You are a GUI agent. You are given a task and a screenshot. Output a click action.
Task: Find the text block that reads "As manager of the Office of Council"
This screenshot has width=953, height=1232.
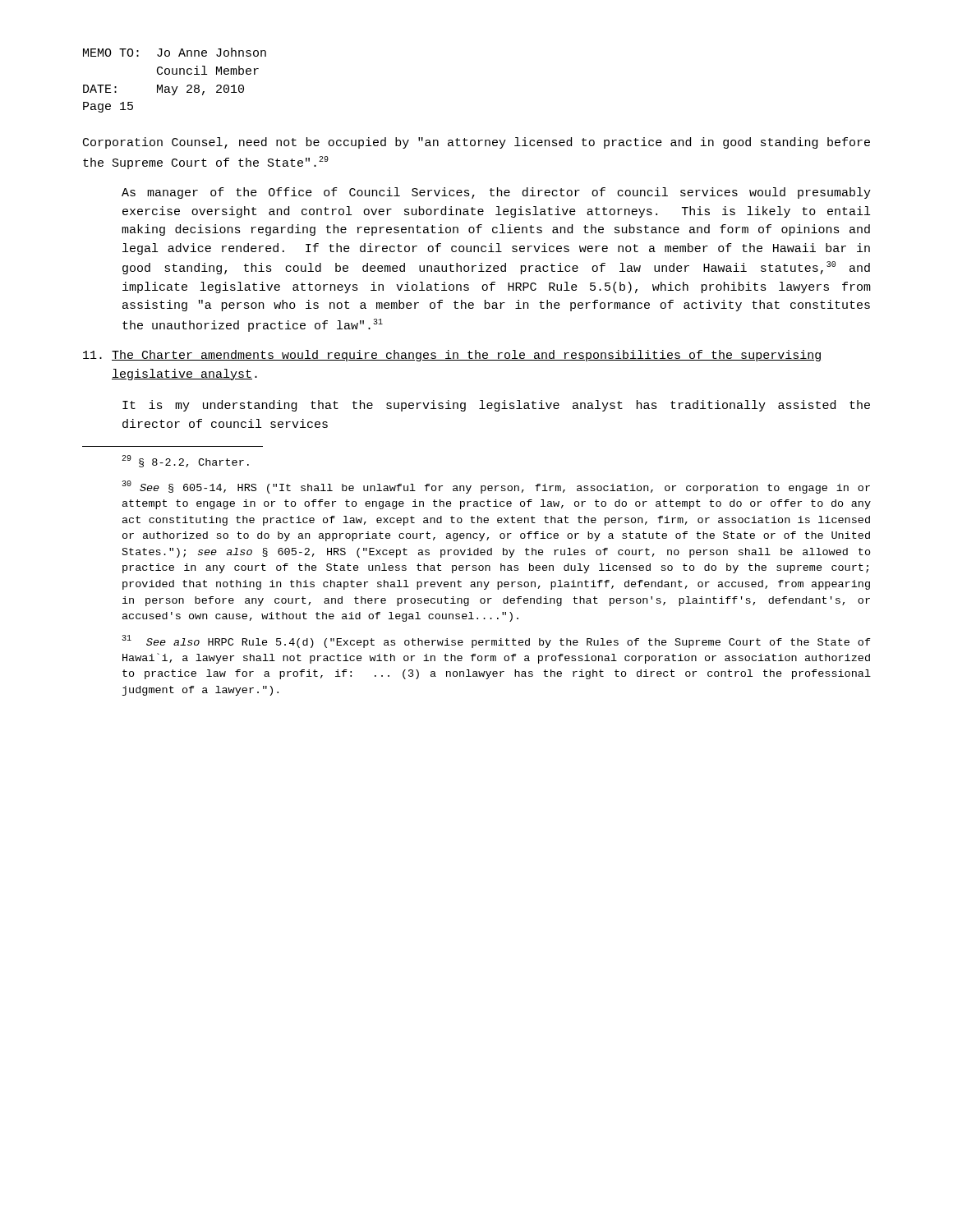(x=496, y=260)
